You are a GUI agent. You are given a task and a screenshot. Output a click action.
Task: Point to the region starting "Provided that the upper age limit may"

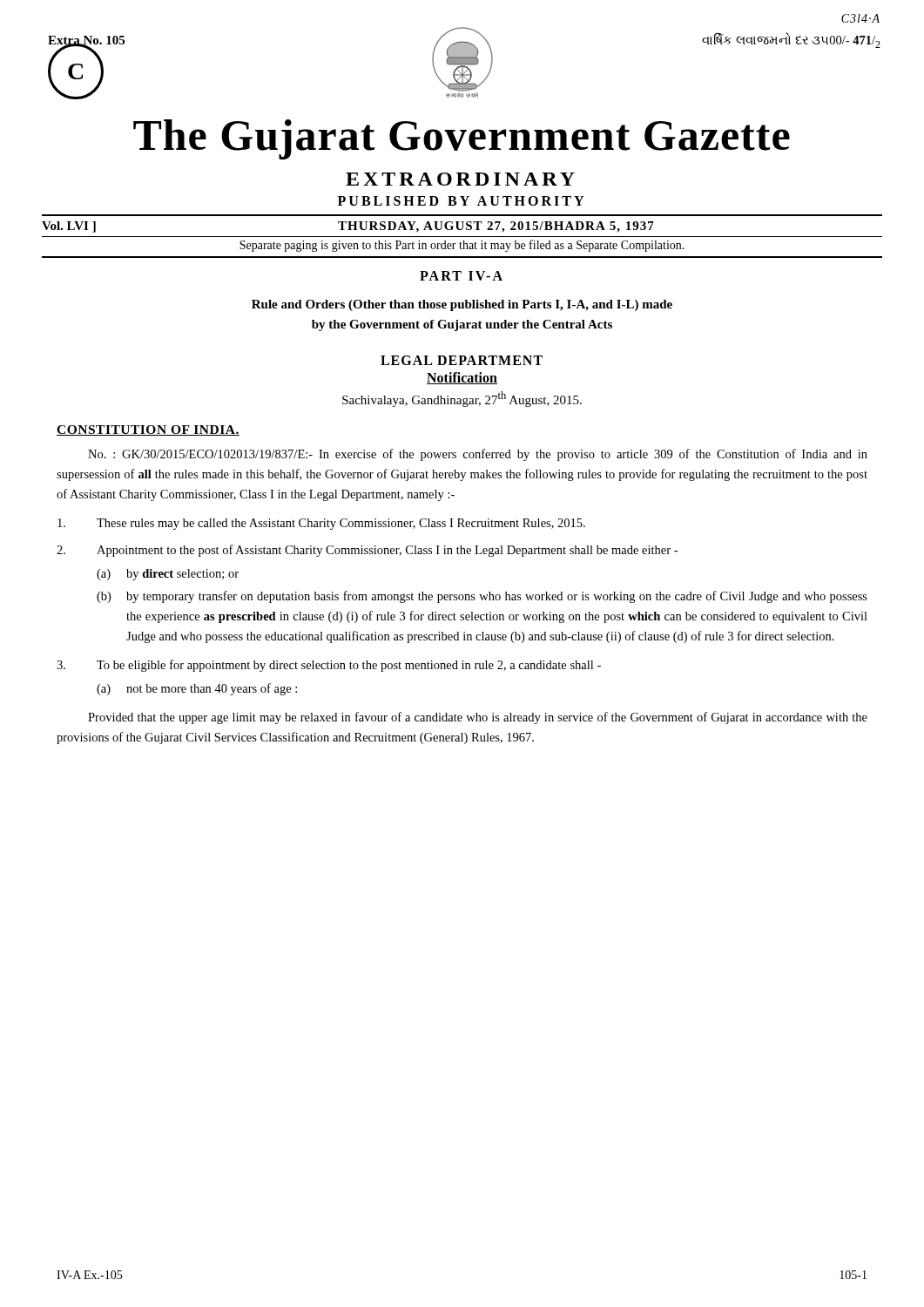point(462,727)
